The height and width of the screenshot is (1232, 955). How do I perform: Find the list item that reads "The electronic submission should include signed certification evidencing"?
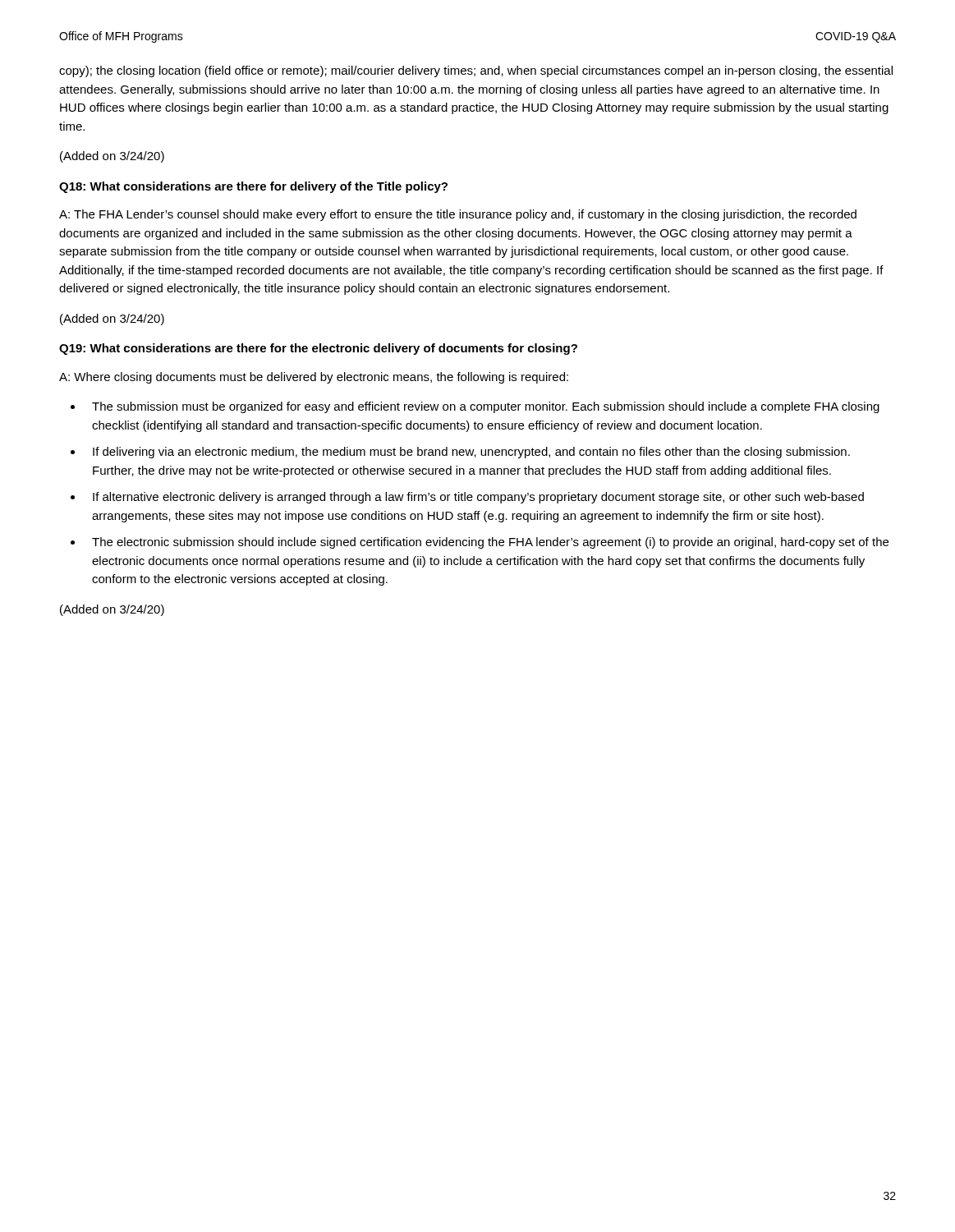pos(491,560)
